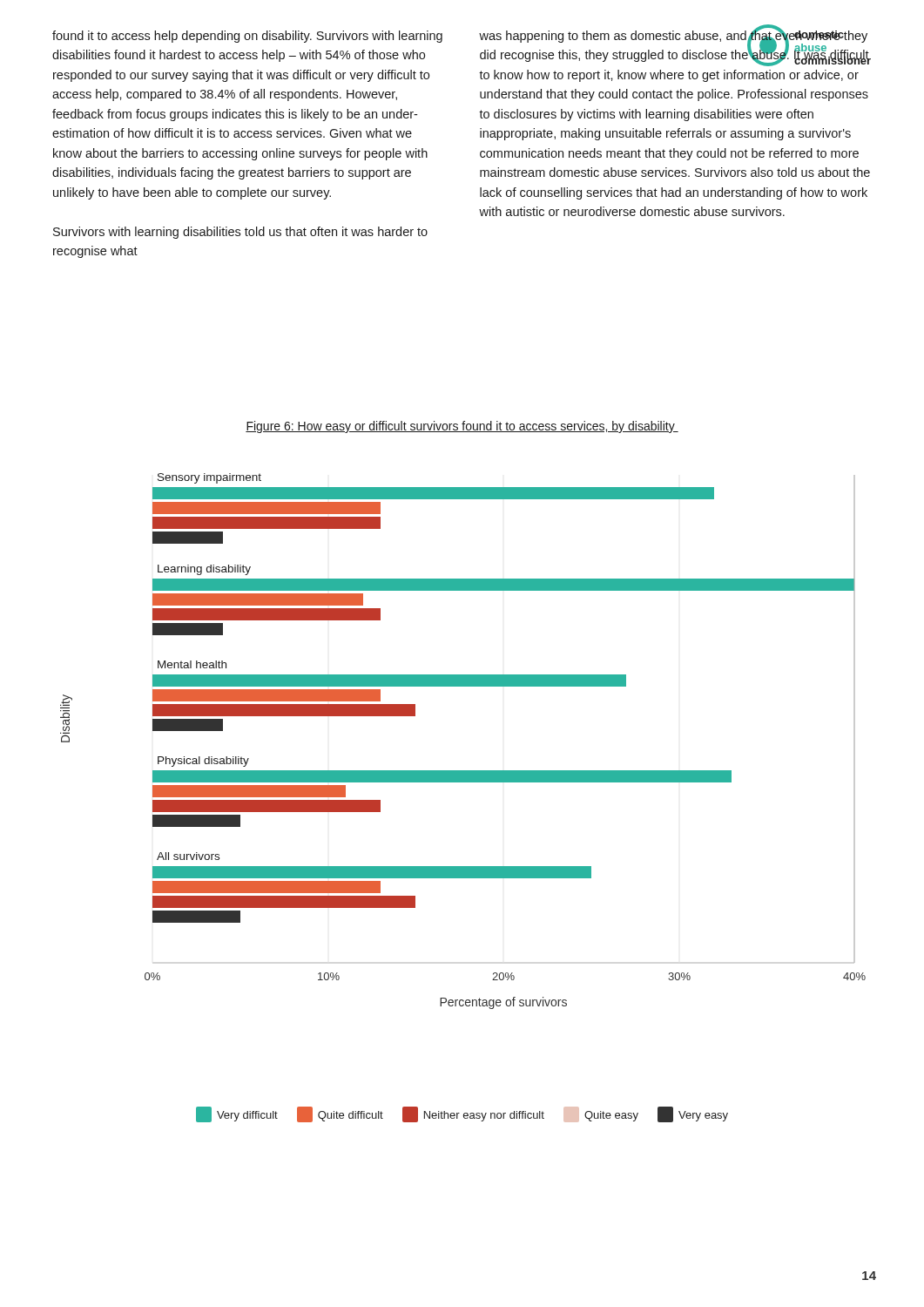Locate the caption that opens with "Very difficult Quite difficult Neither easy nor"
This screenshot has width=924, height=1307.
tap(462, 1114)
